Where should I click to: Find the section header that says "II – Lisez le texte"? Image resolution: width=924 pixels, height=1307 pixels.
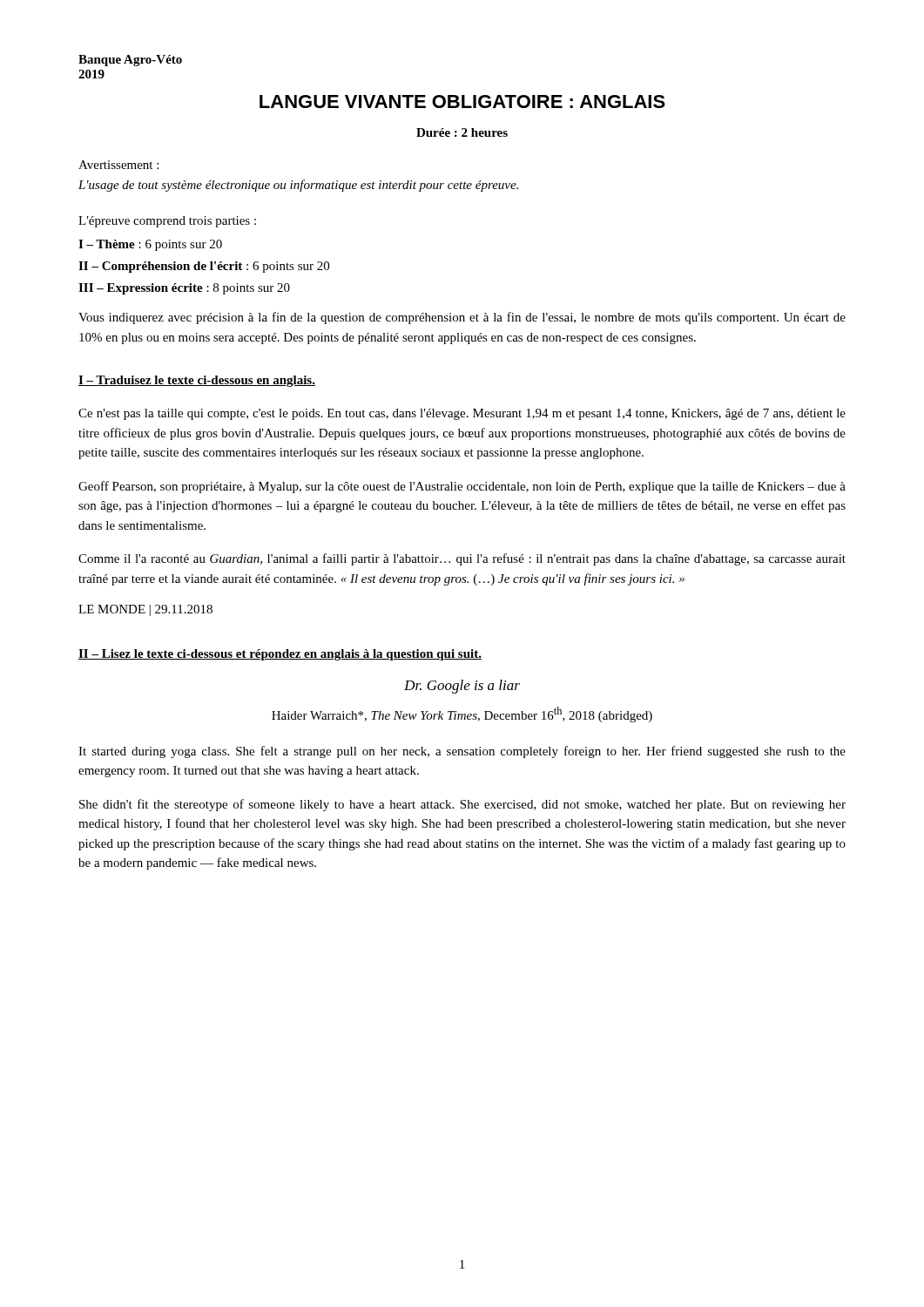280,654
